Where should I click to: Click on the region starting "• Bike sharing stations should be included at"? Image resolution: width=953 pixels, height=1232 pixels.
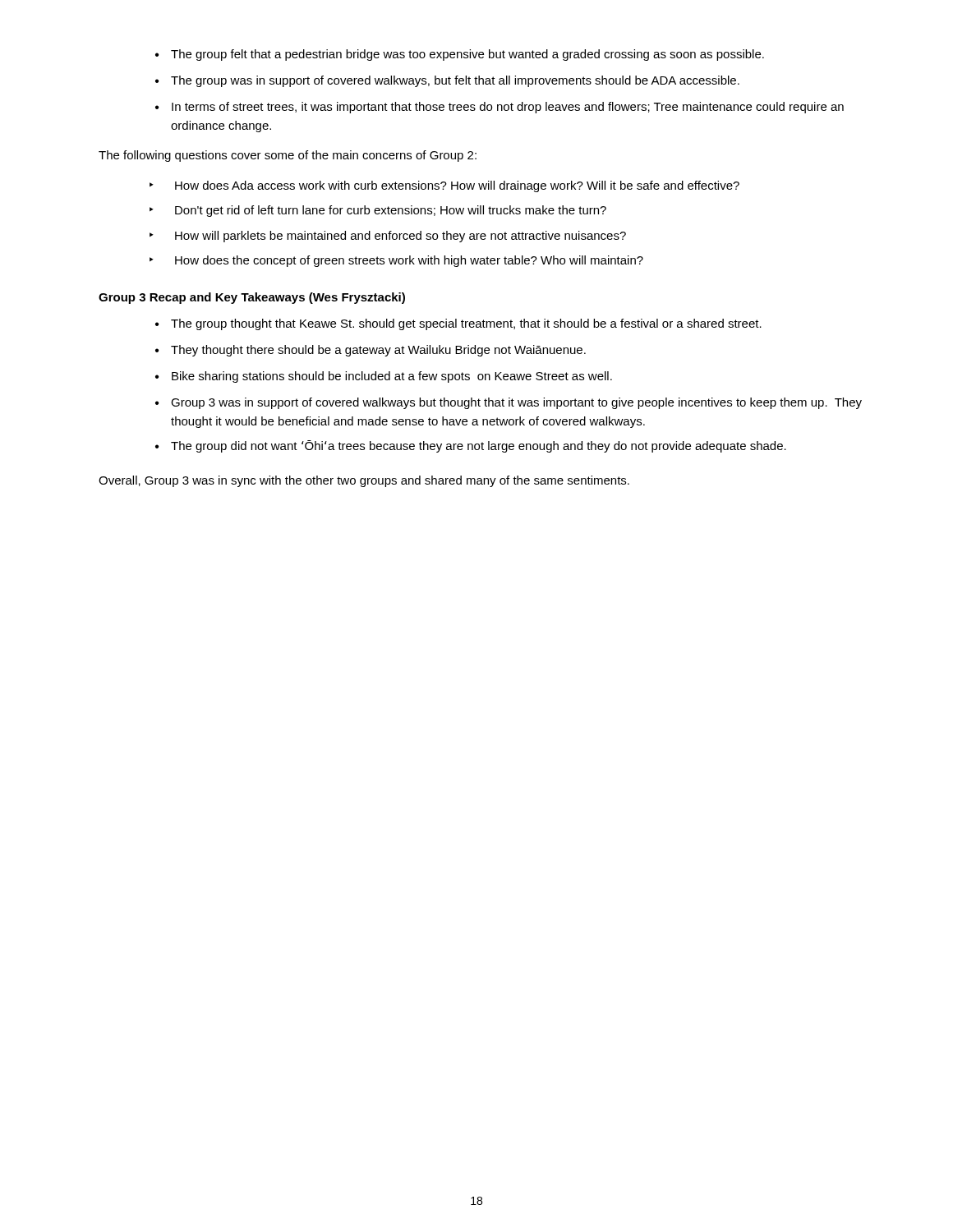click(x=509, y=377)
